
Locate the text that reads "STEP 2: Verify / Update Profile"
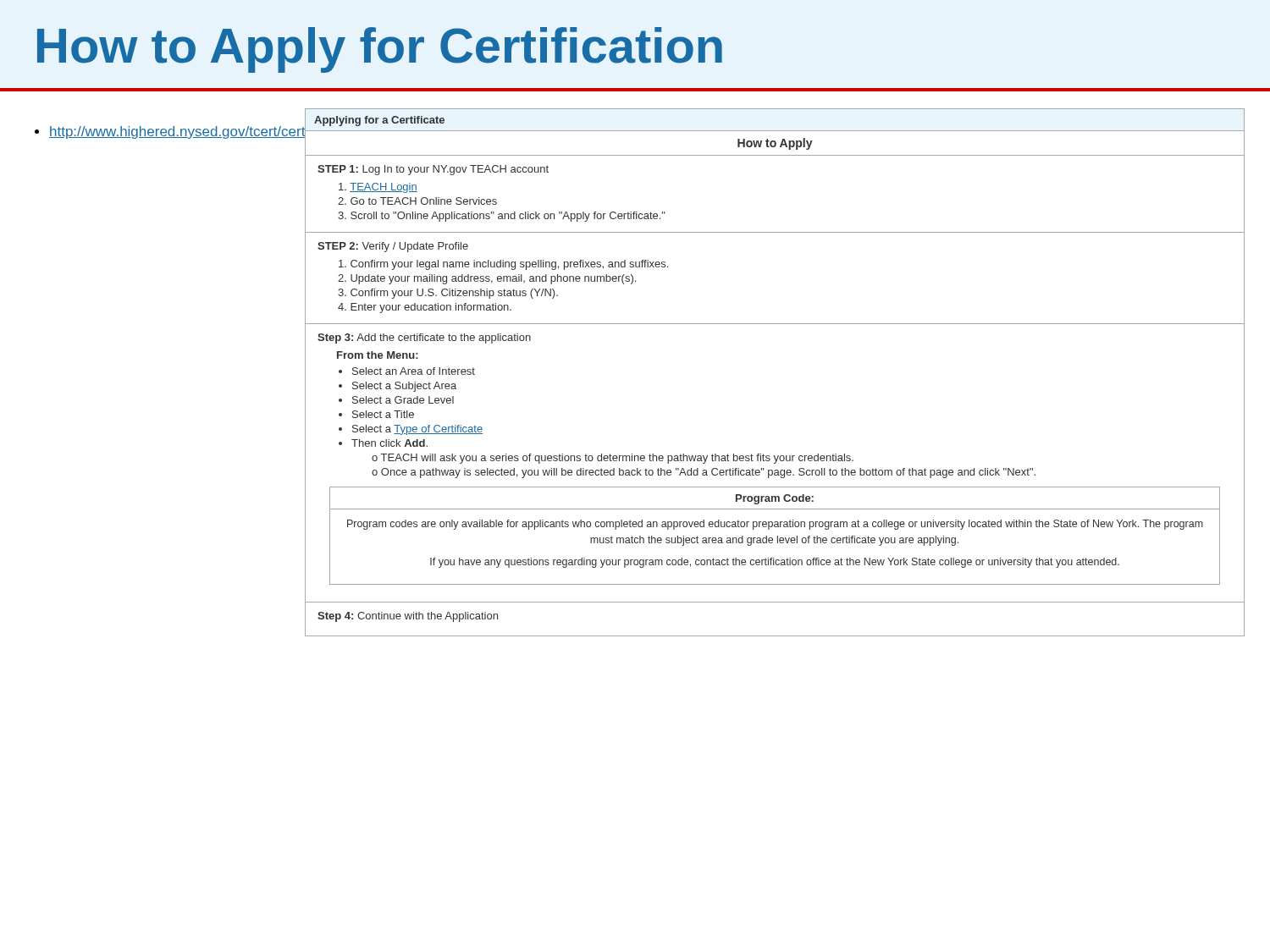(x=393, y=246)
